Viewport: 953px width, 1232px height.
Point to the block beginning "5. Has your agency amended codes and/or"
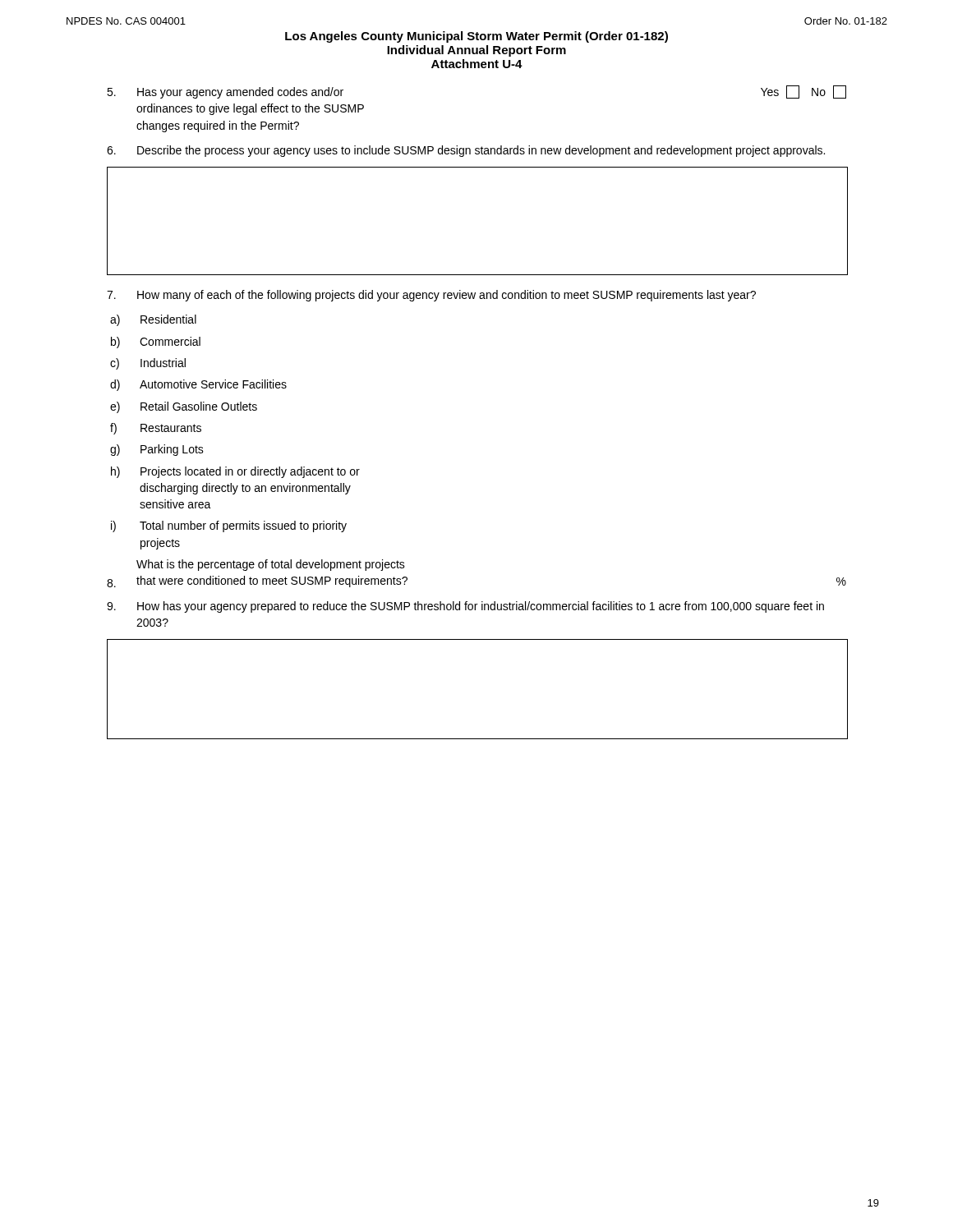click(x=245, y=92)
